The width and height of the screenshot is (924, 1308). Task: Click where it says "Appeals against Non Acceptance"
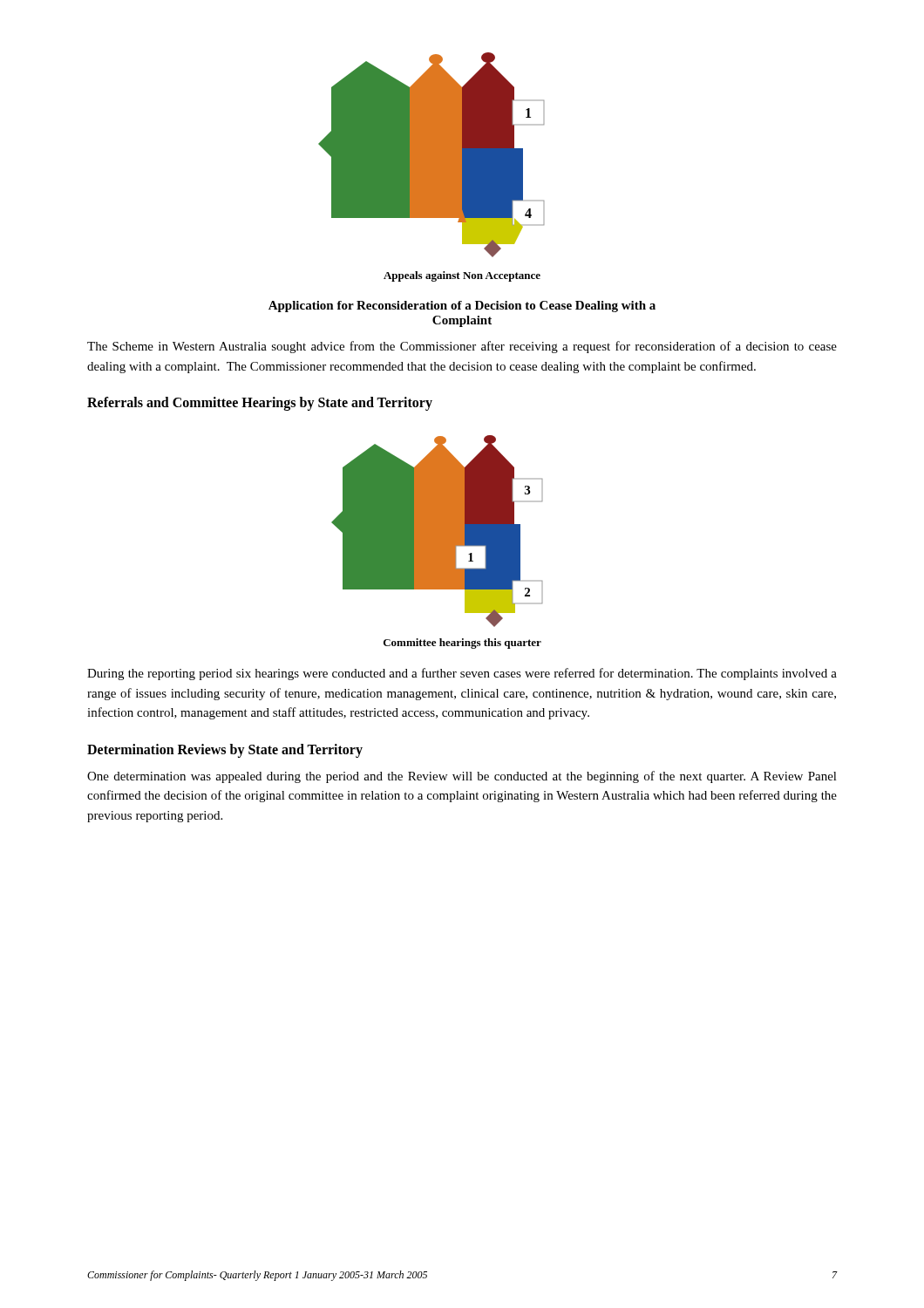(x=462, y=275)
